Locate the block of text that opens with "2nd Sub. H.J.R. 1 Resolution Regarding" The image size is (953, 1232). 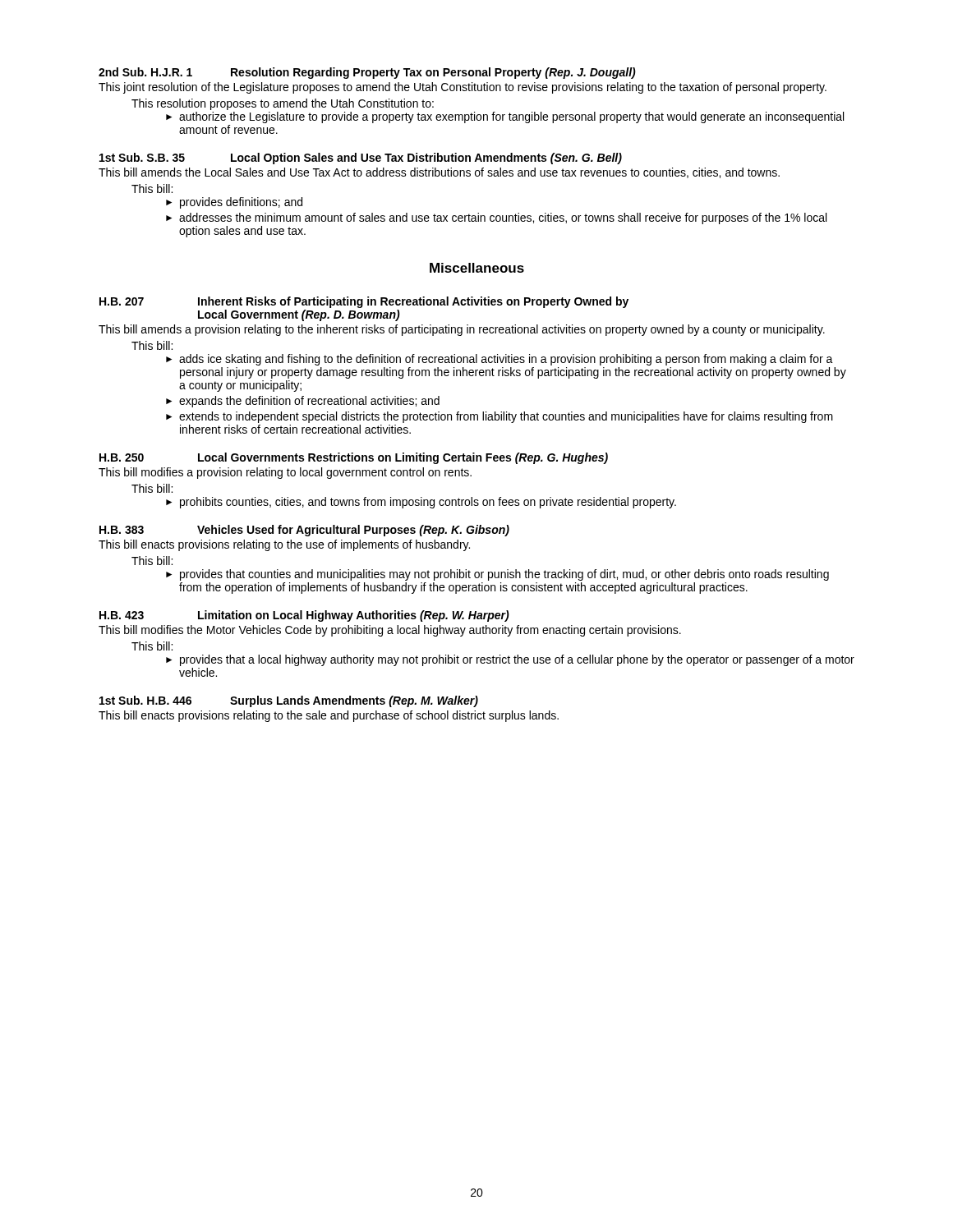476,101
